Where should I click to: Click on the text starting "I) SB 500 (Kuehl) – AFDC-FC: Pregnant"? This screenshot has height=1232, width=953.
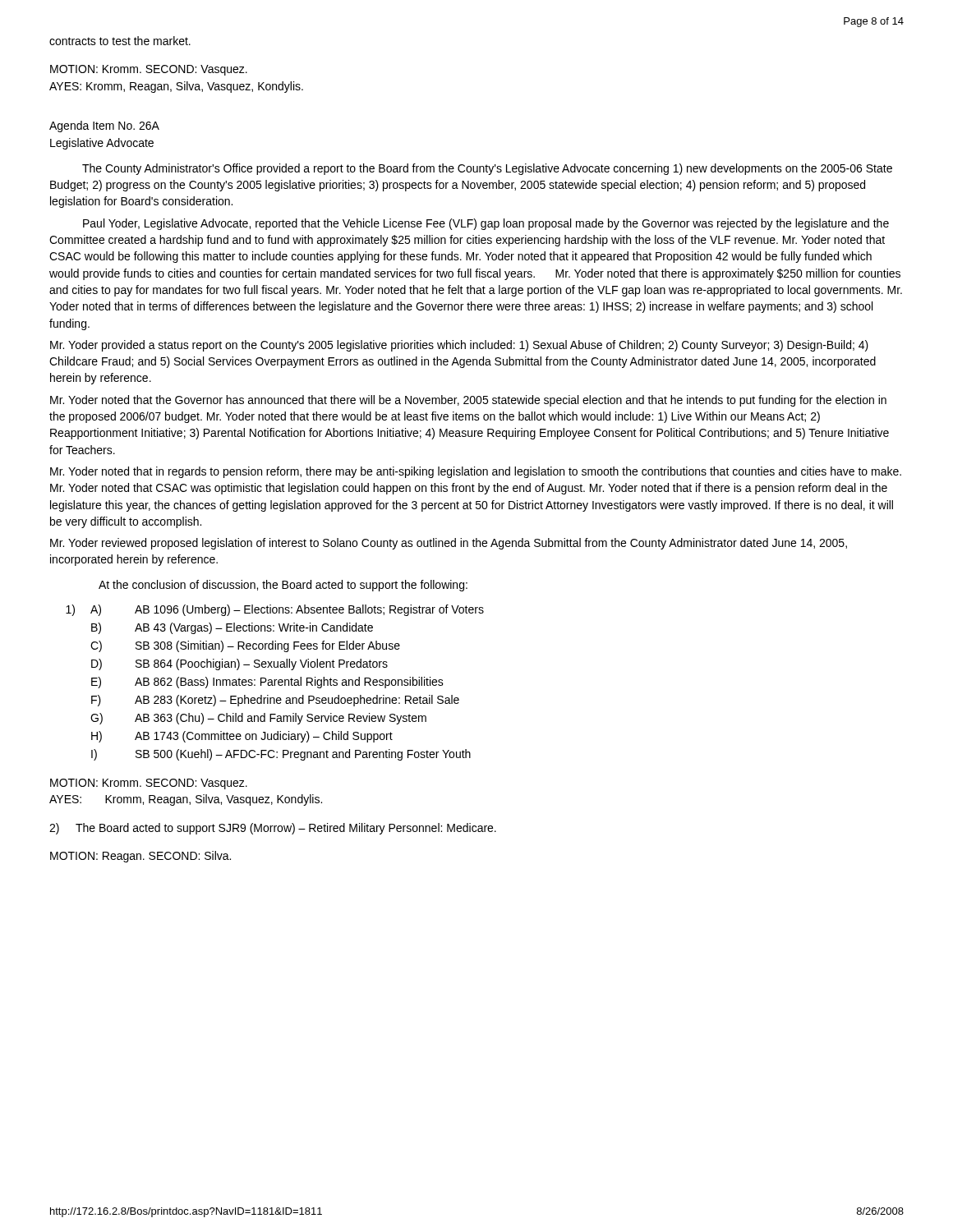476,754
